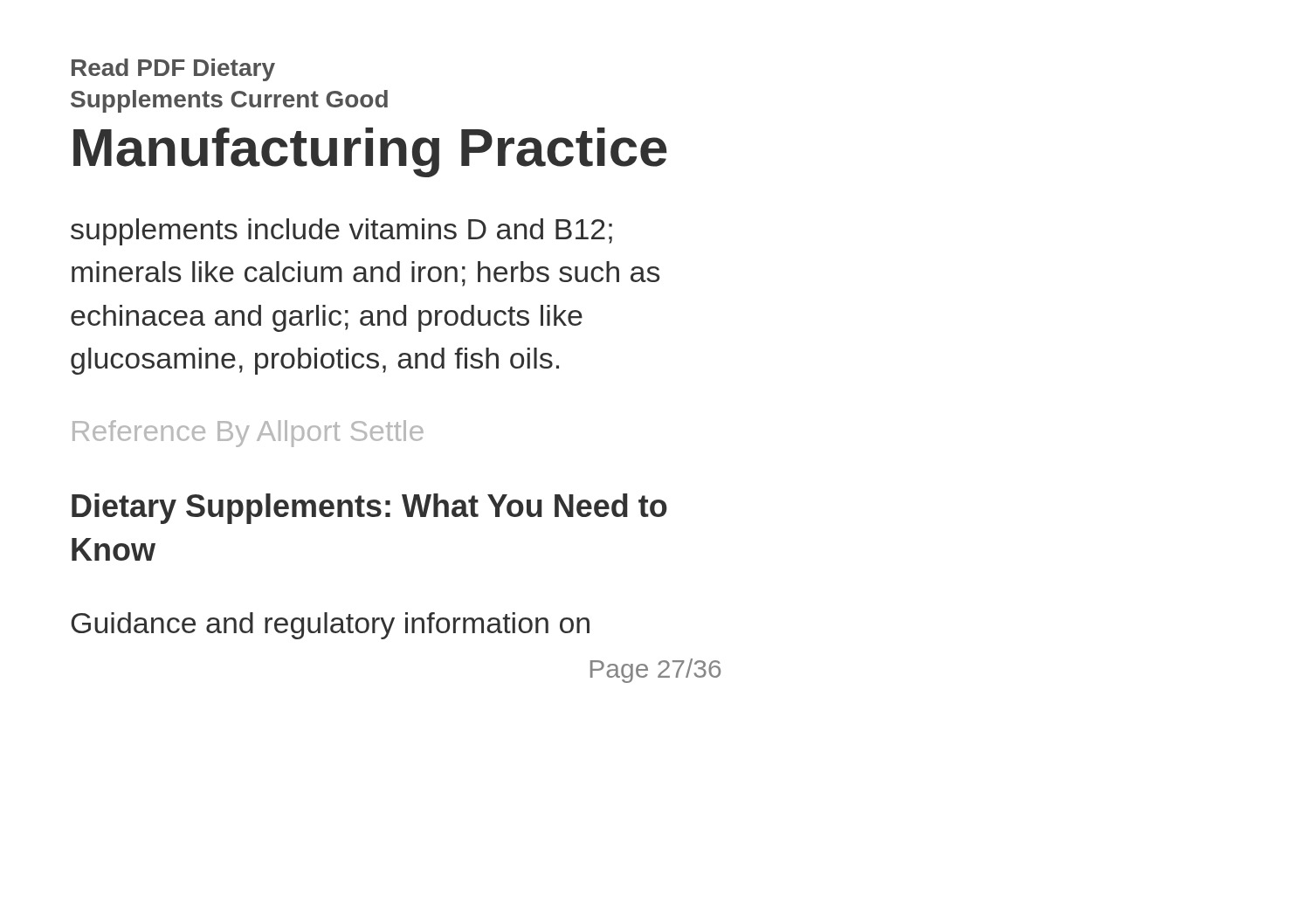The image size is (1310, 924).
Task: Navigate to the region starting "Dietary Supplements: What You Need toKnow"
Action: coord(655,528)
